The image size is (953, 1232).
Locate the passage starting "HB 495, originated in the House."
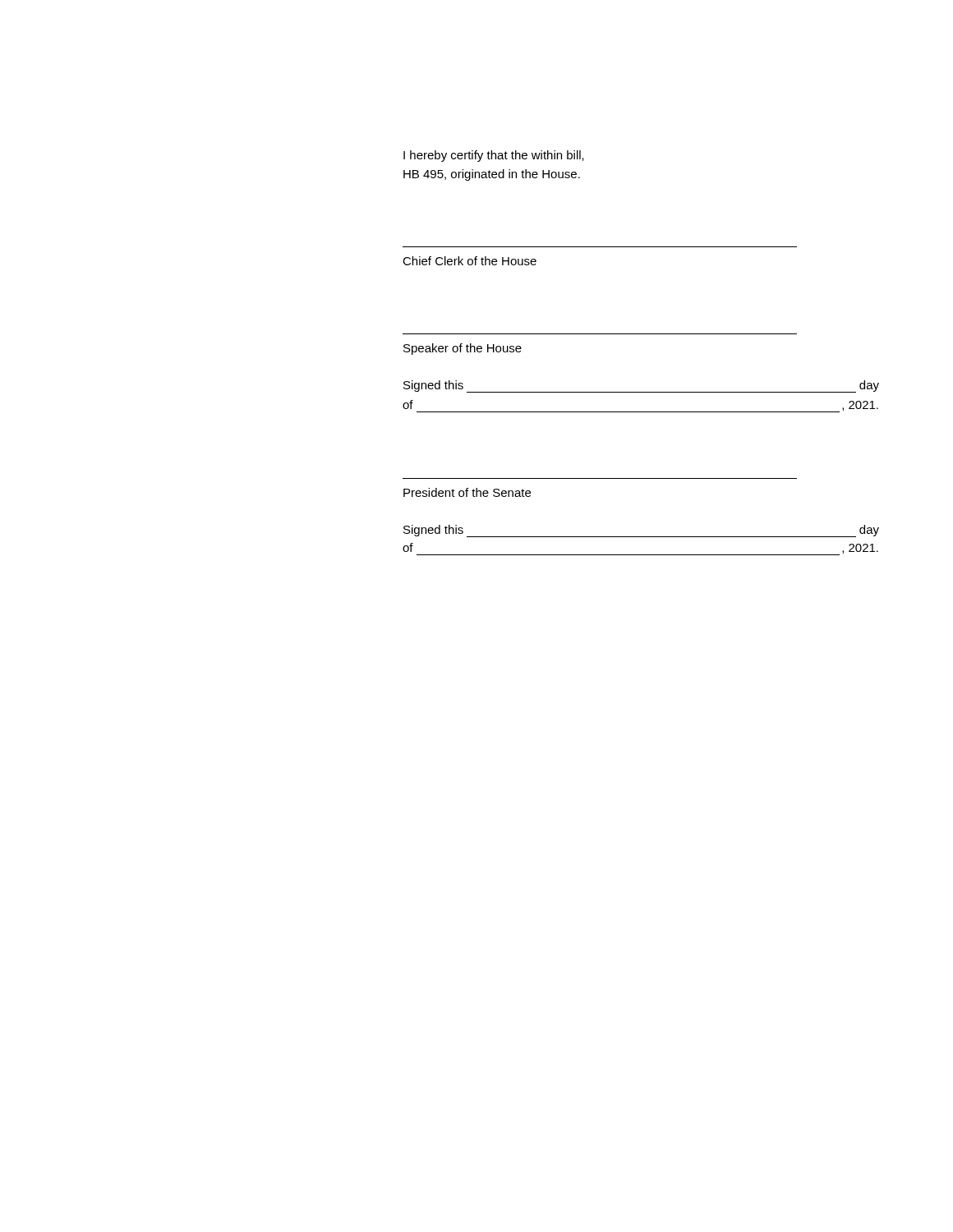point(492,174)
